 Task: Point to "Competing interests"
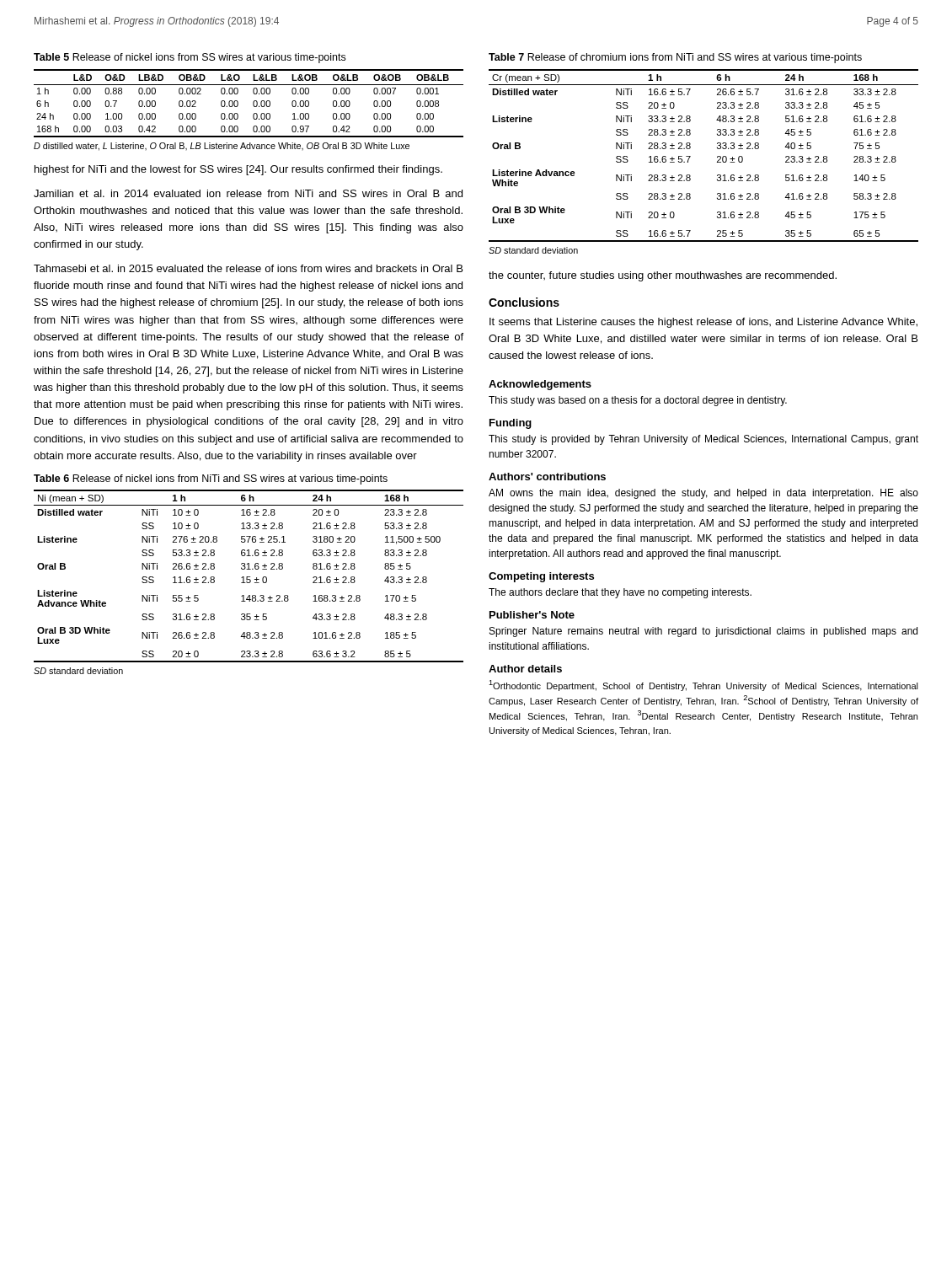coord(542,576)
